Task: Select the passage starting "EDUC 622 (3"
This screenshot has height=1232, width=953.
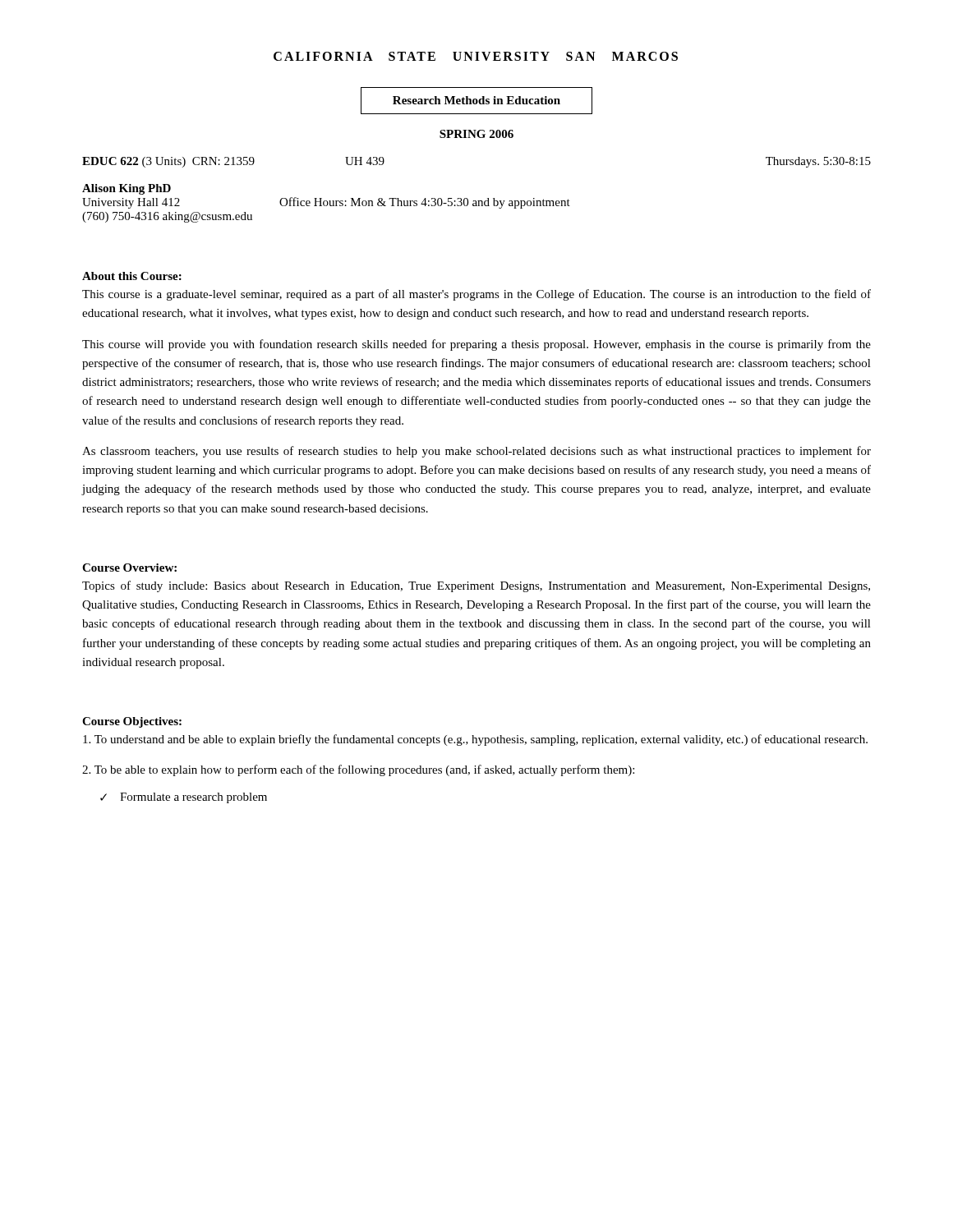Action: [171, 162]
